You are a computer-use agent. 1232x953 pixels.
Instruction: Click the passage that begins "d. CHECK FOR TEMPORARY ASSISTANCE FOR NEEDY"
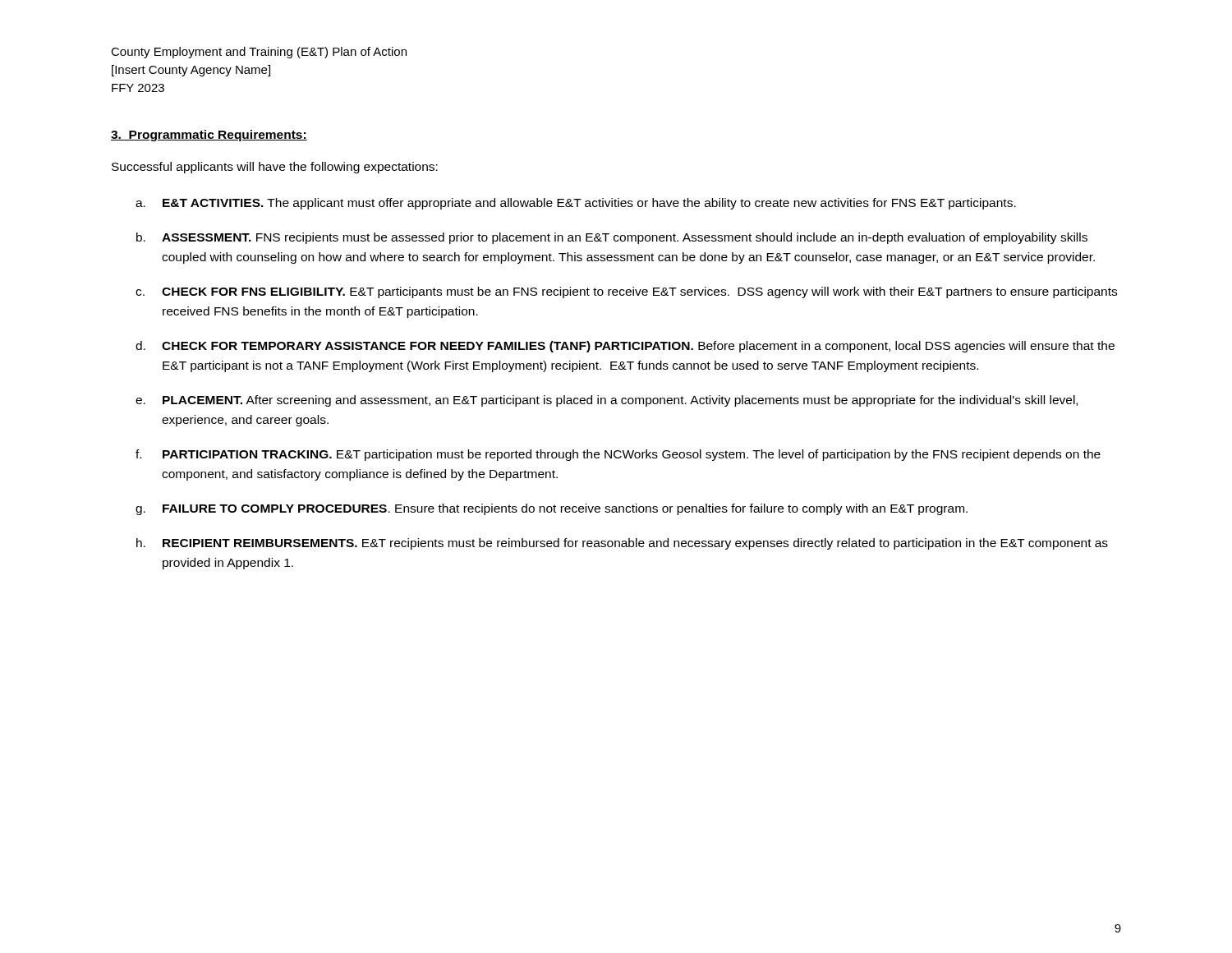click(628, 356)
